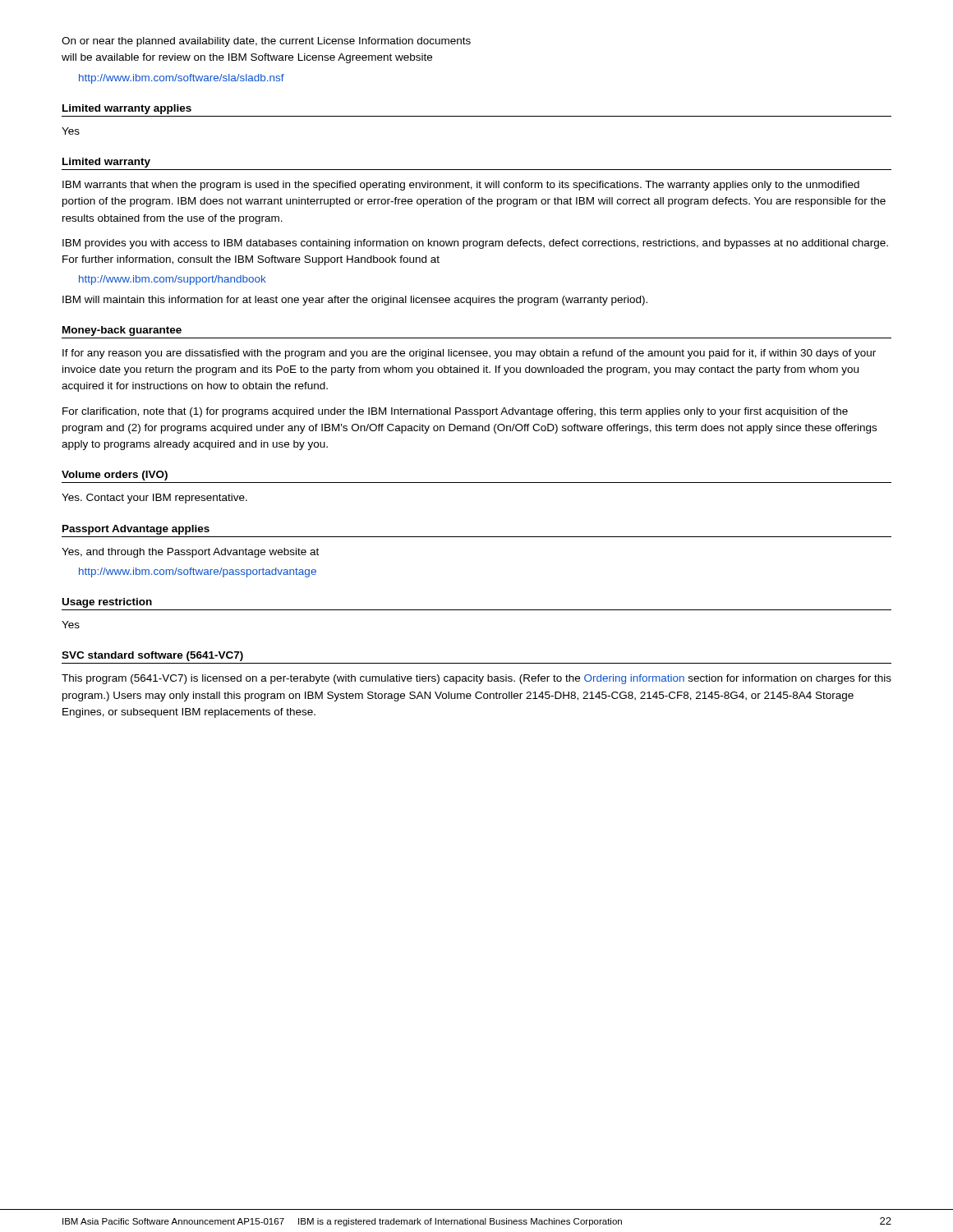Navigate to the passage starting "IBM provides you with access to"

pyautogui.click(x=475, y=251)
